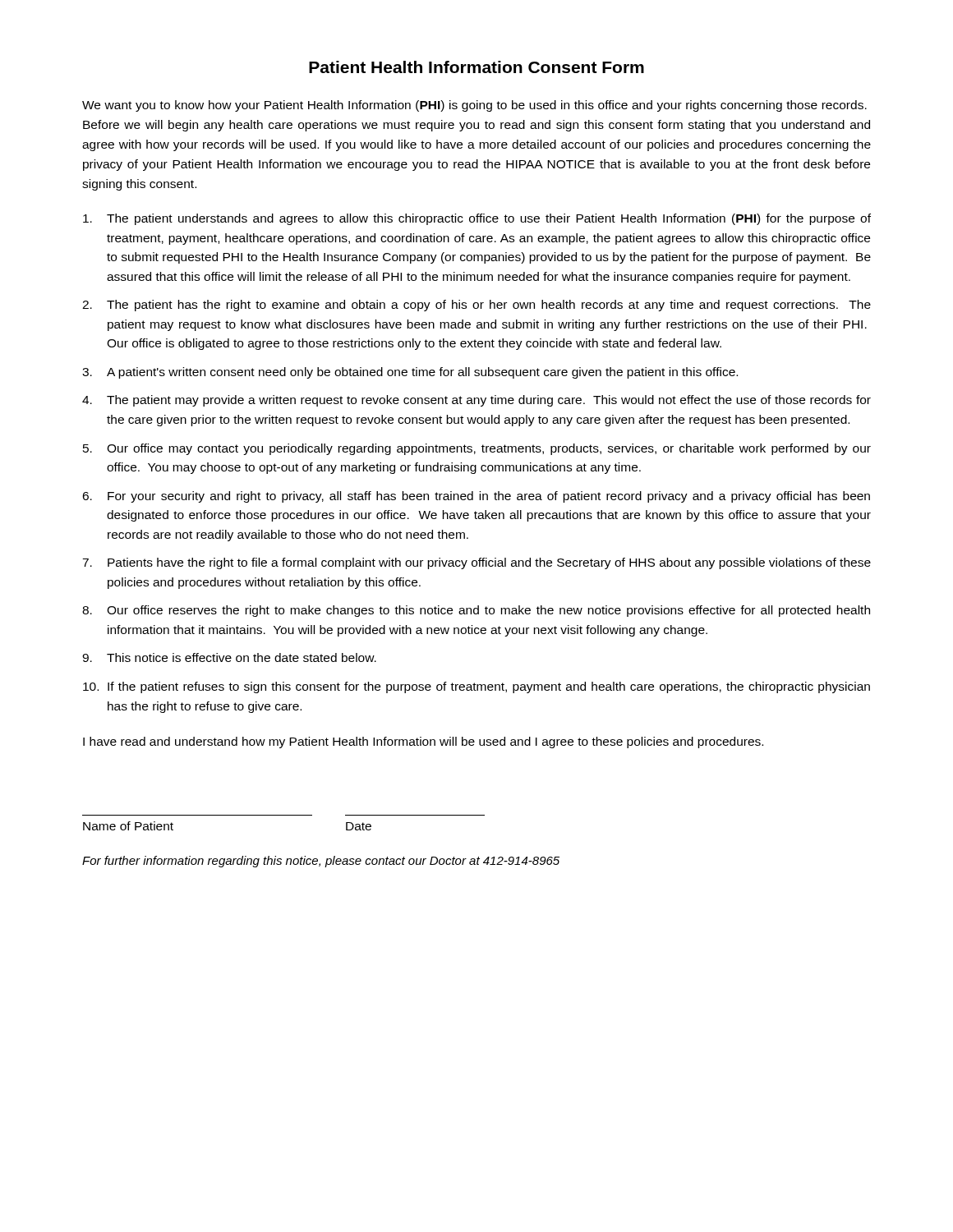Find the text block that says "I have read"

coord(423,741)
